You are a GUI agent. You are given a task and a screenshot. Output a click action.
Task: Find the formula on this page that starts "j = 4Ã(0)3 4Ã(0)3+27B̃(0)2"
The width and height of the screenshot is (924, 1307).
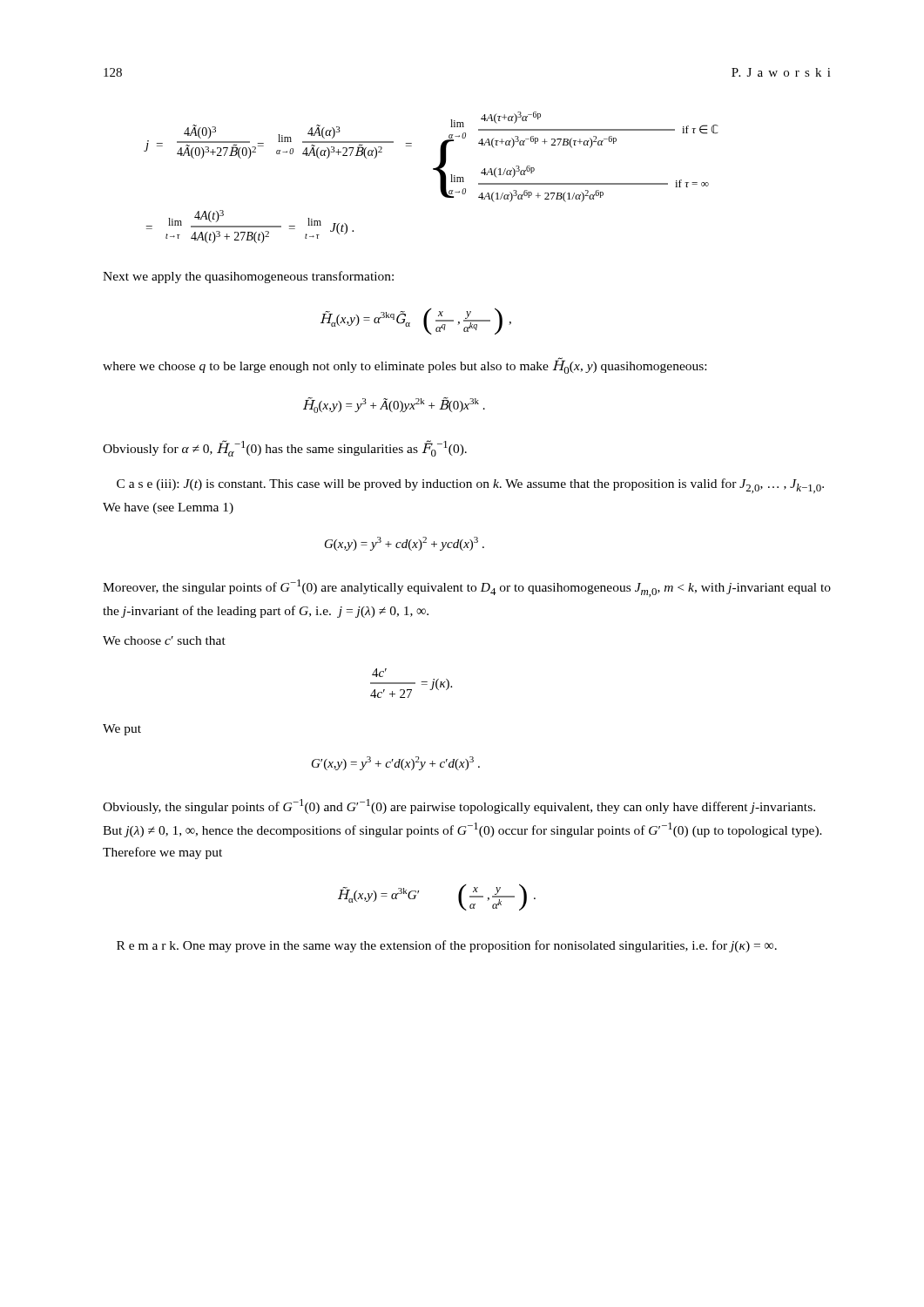(467, 175)
